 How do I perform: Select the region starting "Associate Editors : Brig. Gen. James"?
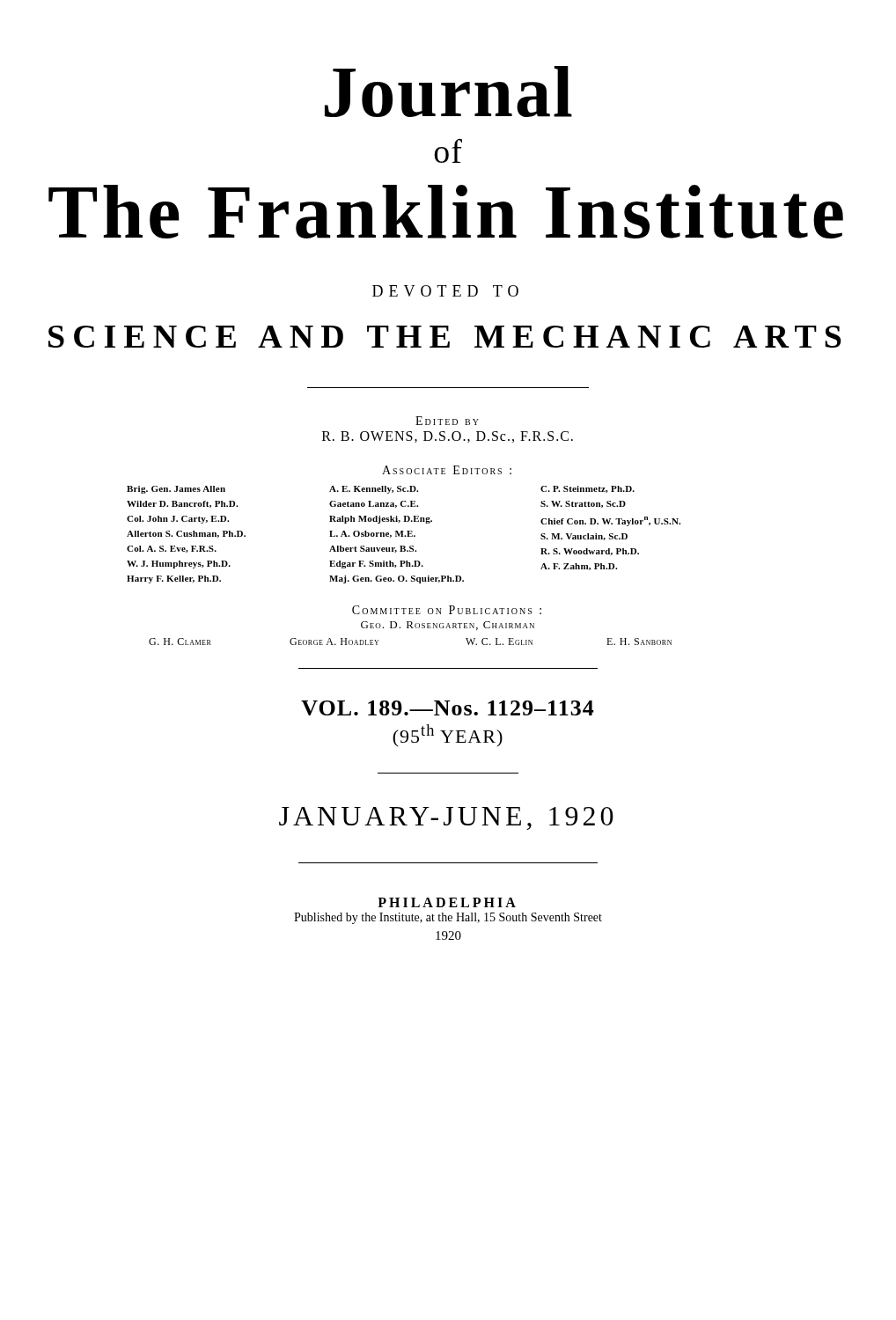click(x=447, y=470)
